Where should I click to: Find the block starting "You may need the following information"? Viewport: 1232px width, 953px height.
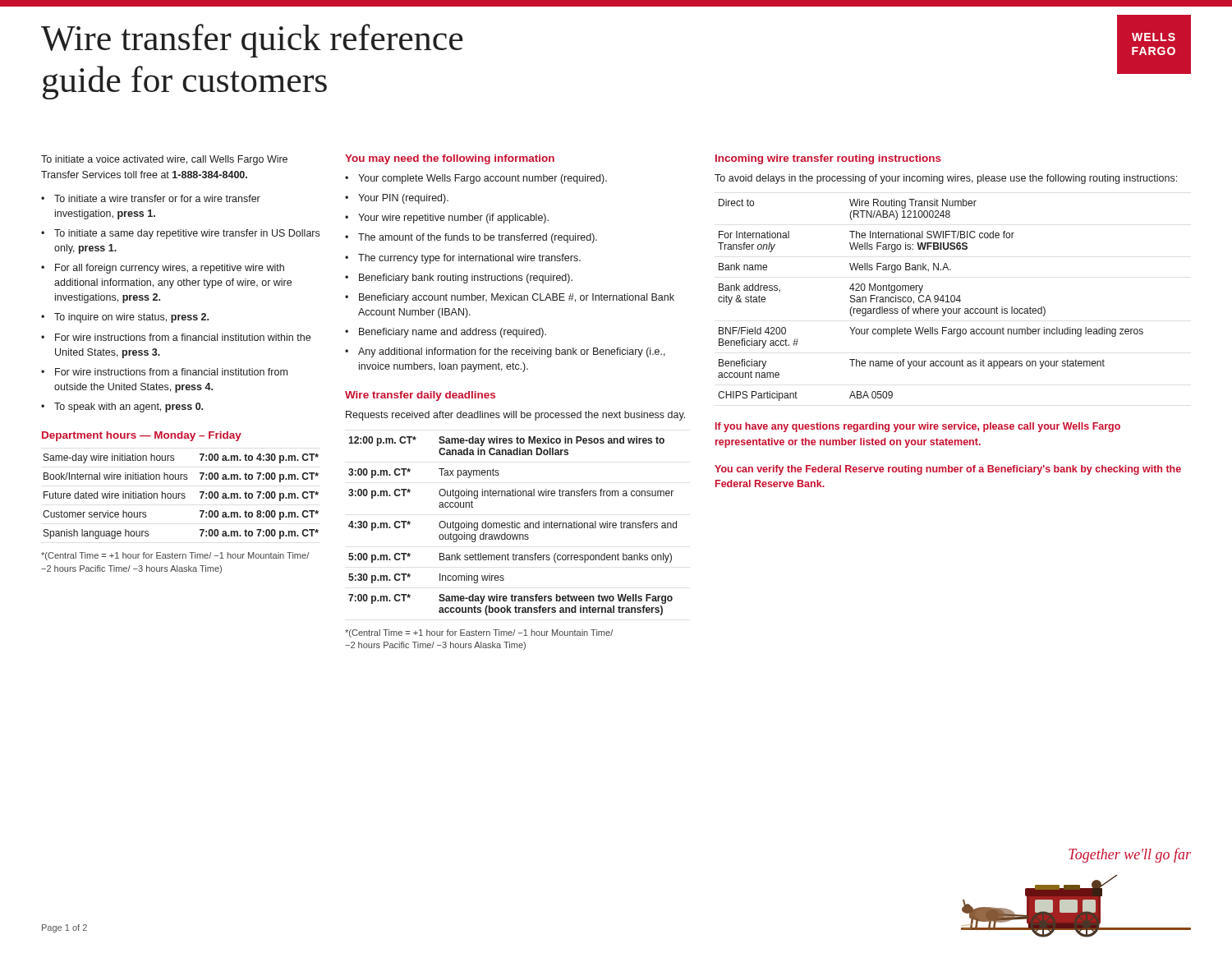coord(450,158)
